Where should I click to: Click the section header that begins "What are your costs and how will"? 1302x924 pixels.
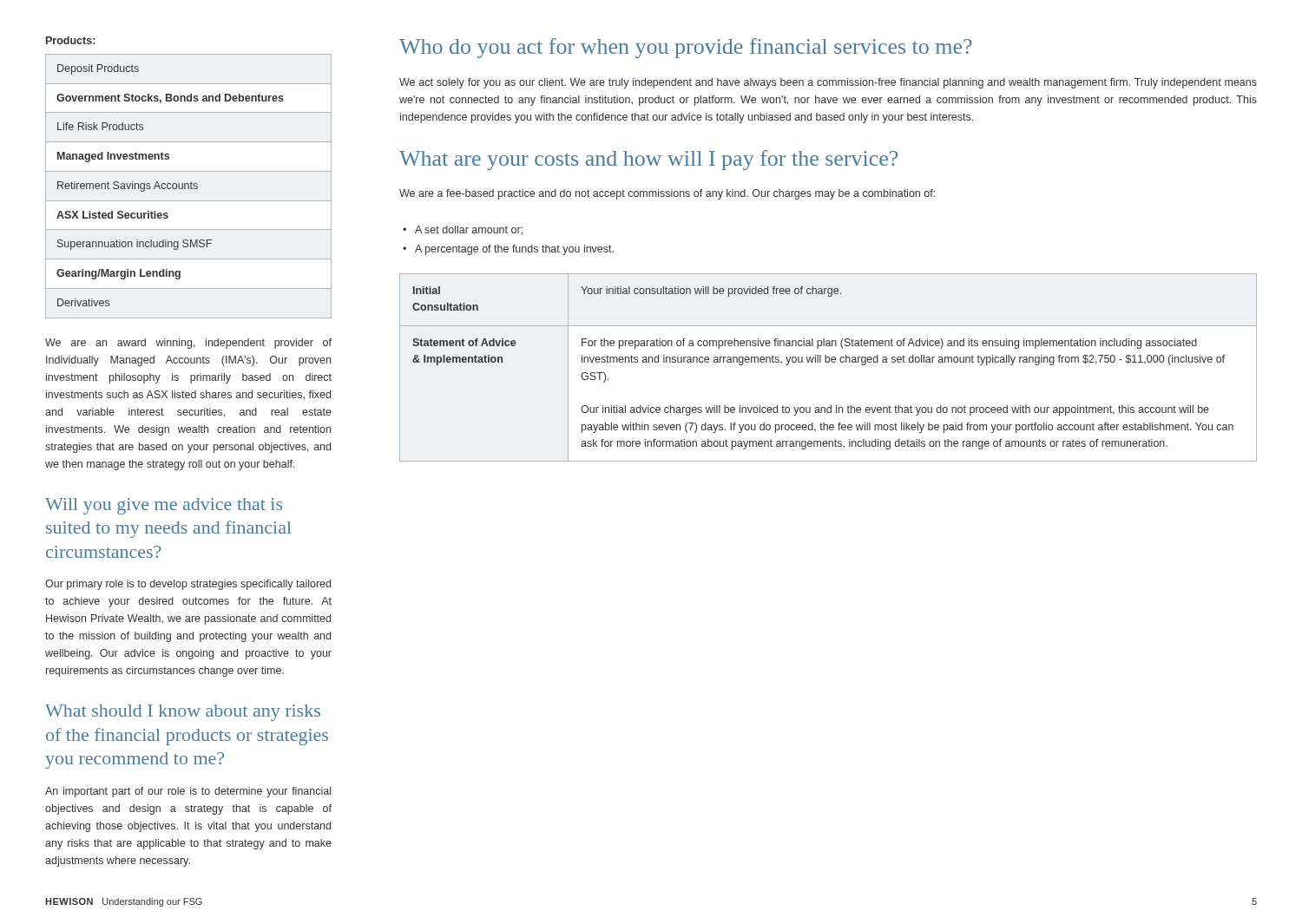pyautogui.click(x=649, y=158)
